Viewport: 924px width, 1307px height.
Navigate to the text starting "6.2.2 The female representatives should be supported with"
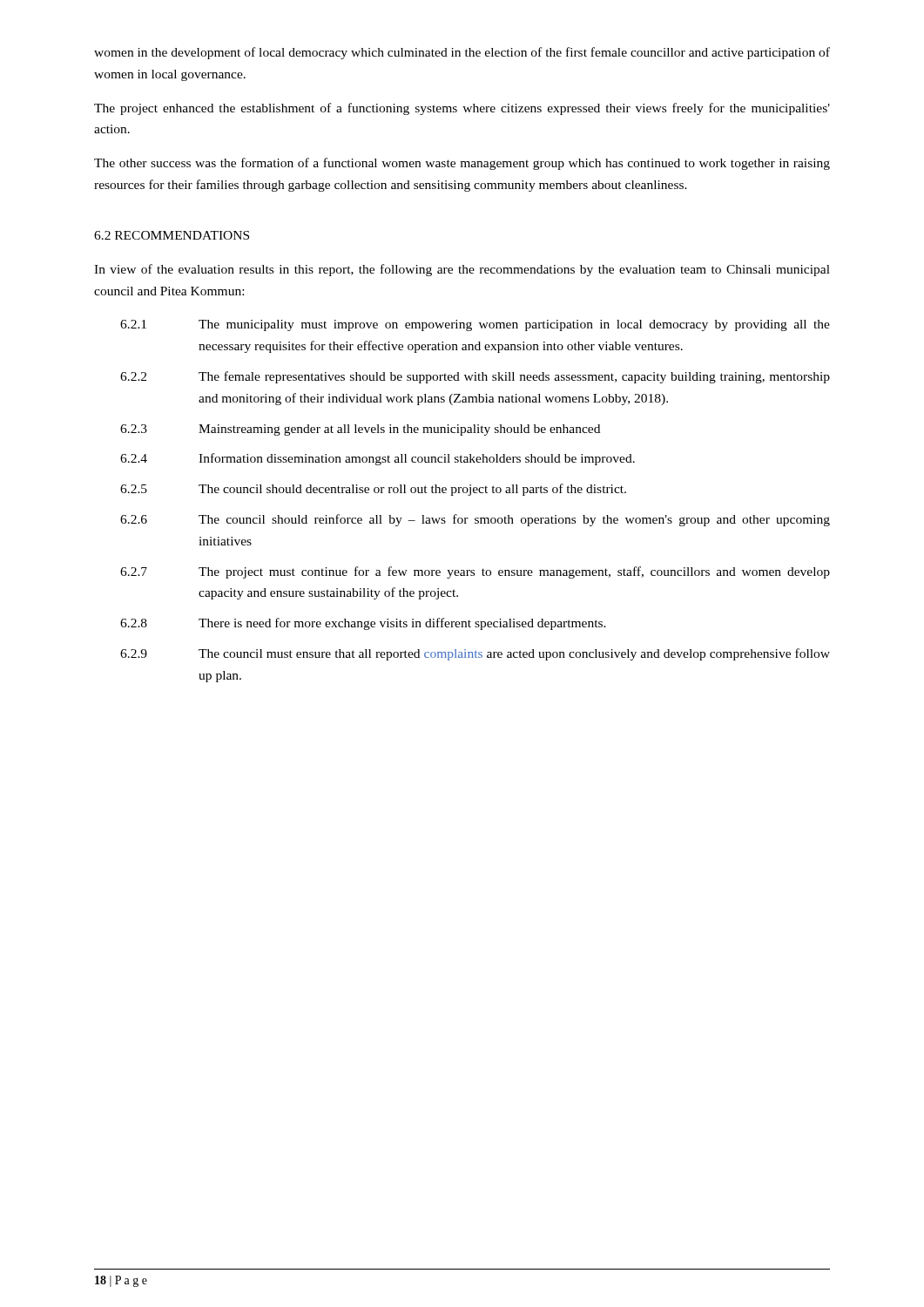(462, 388)
